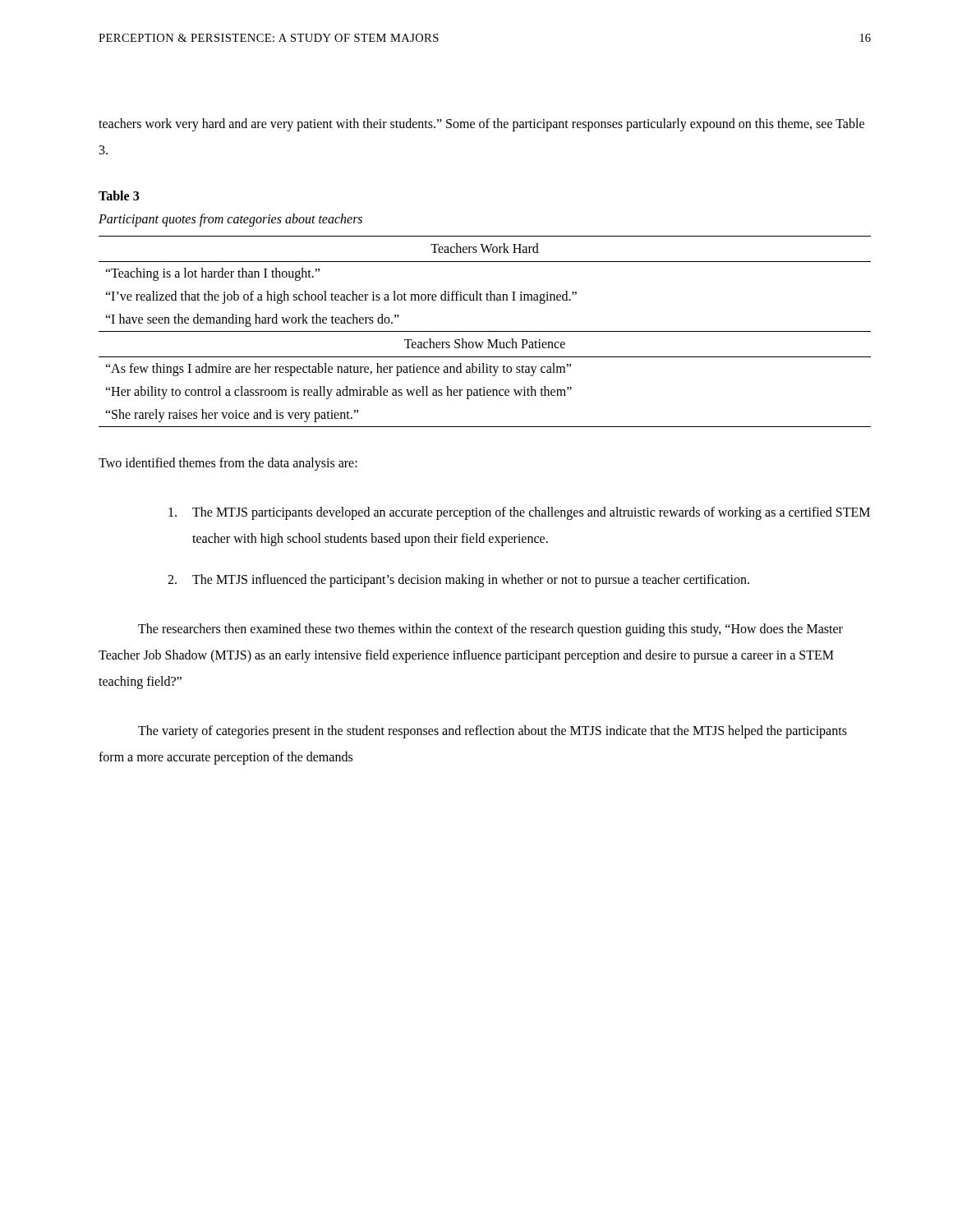
Task: Click on the text block starting "teachers work very hard and"
Action: [482, 137]
